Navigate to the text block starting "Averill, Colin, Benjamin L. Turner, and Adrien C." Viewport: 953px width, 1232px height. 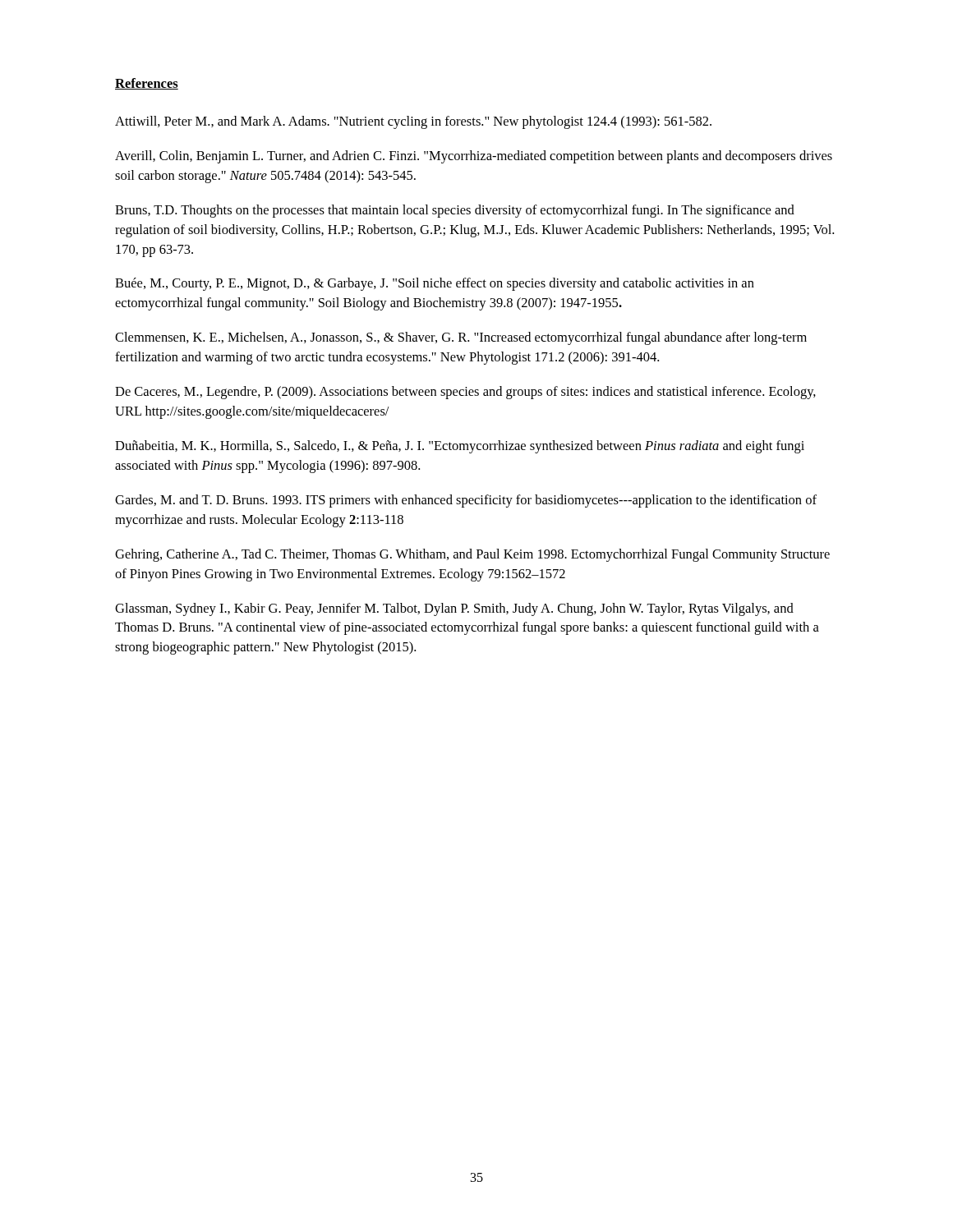[x=474, y=165]
